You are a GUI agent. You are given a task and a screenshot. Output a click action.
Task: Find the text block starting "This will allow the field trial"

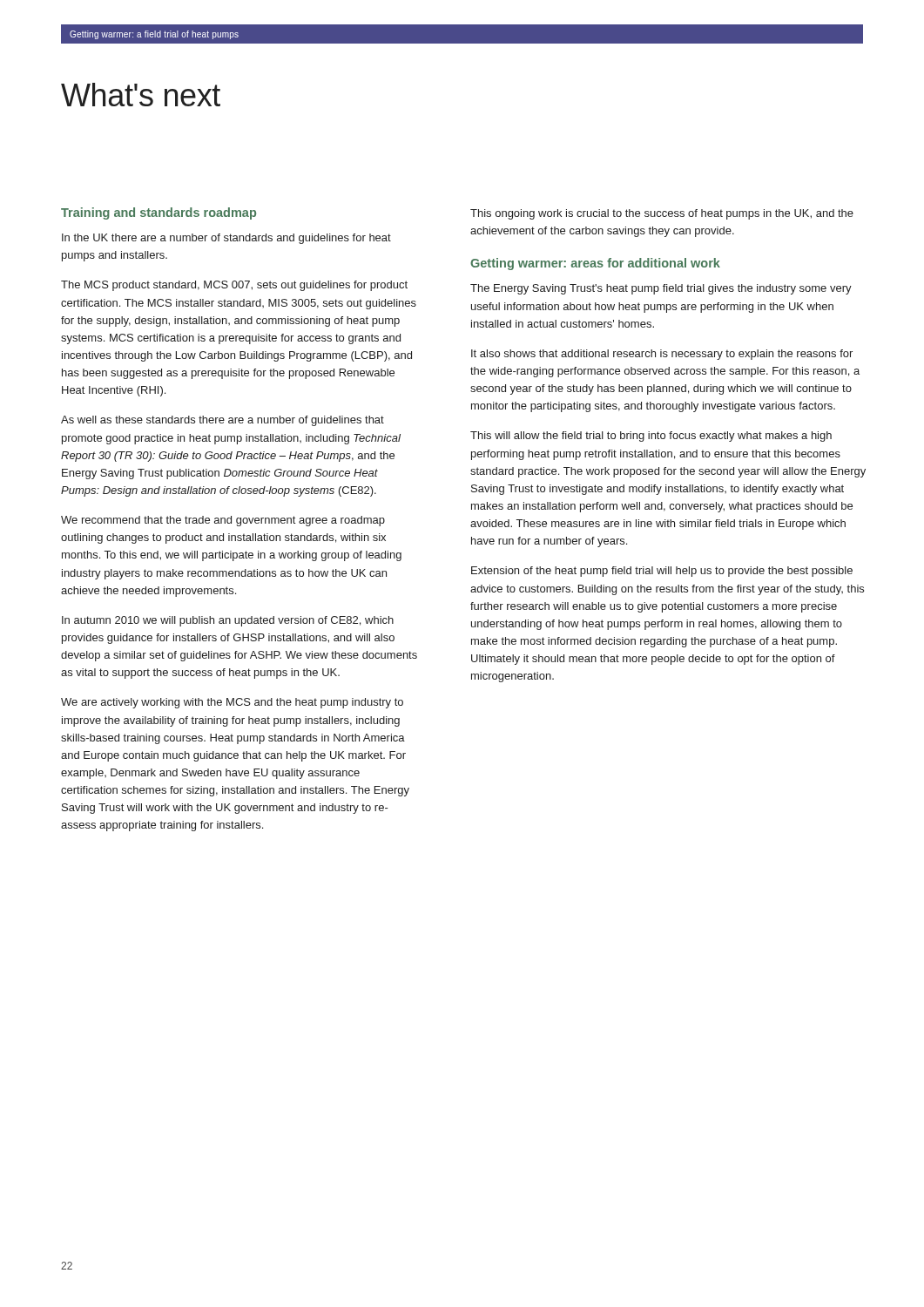tap(668, 488)
